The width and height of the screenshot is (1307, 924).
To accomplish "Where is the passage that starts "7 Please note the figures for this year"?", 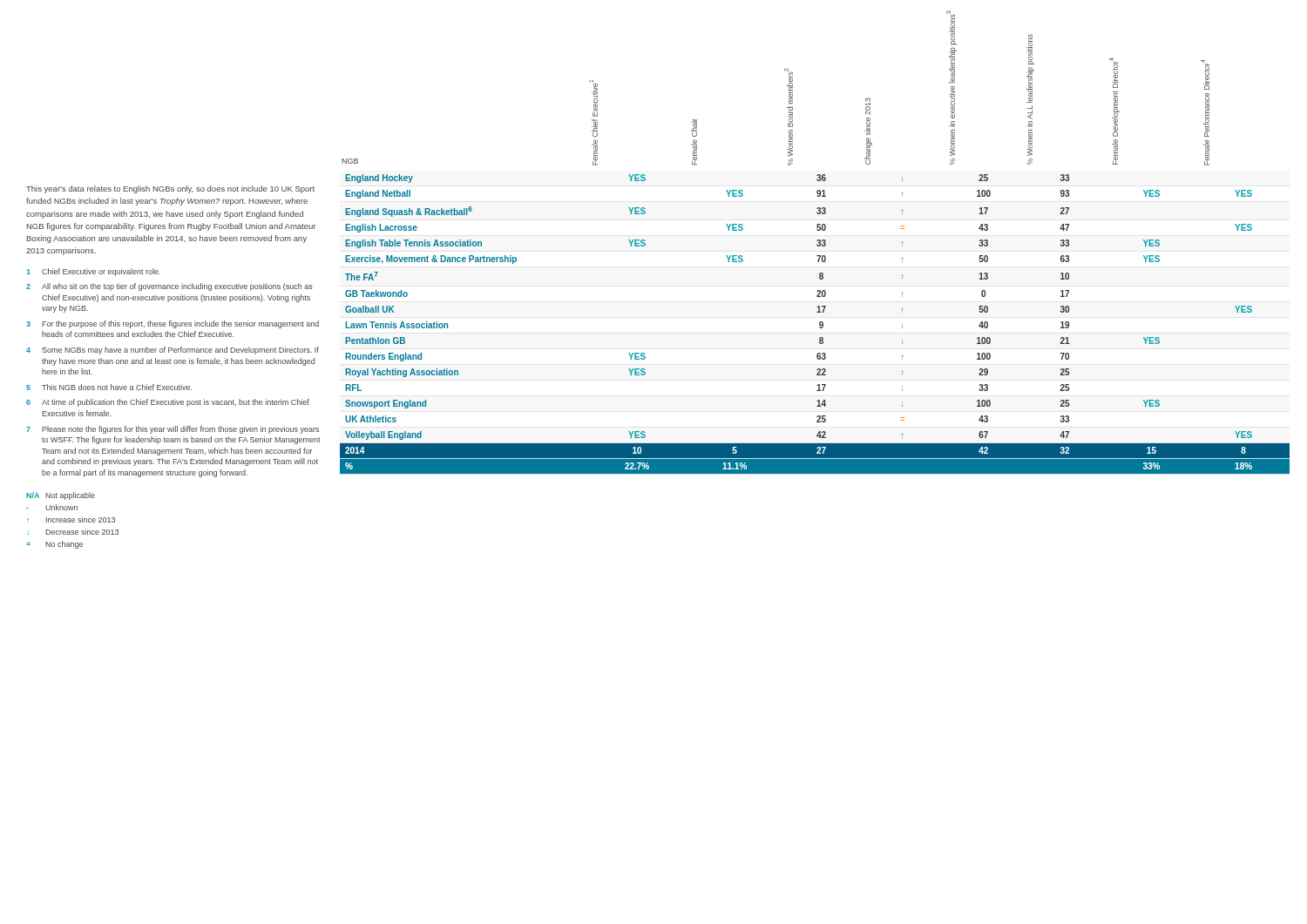I will [x=174, y=451].
